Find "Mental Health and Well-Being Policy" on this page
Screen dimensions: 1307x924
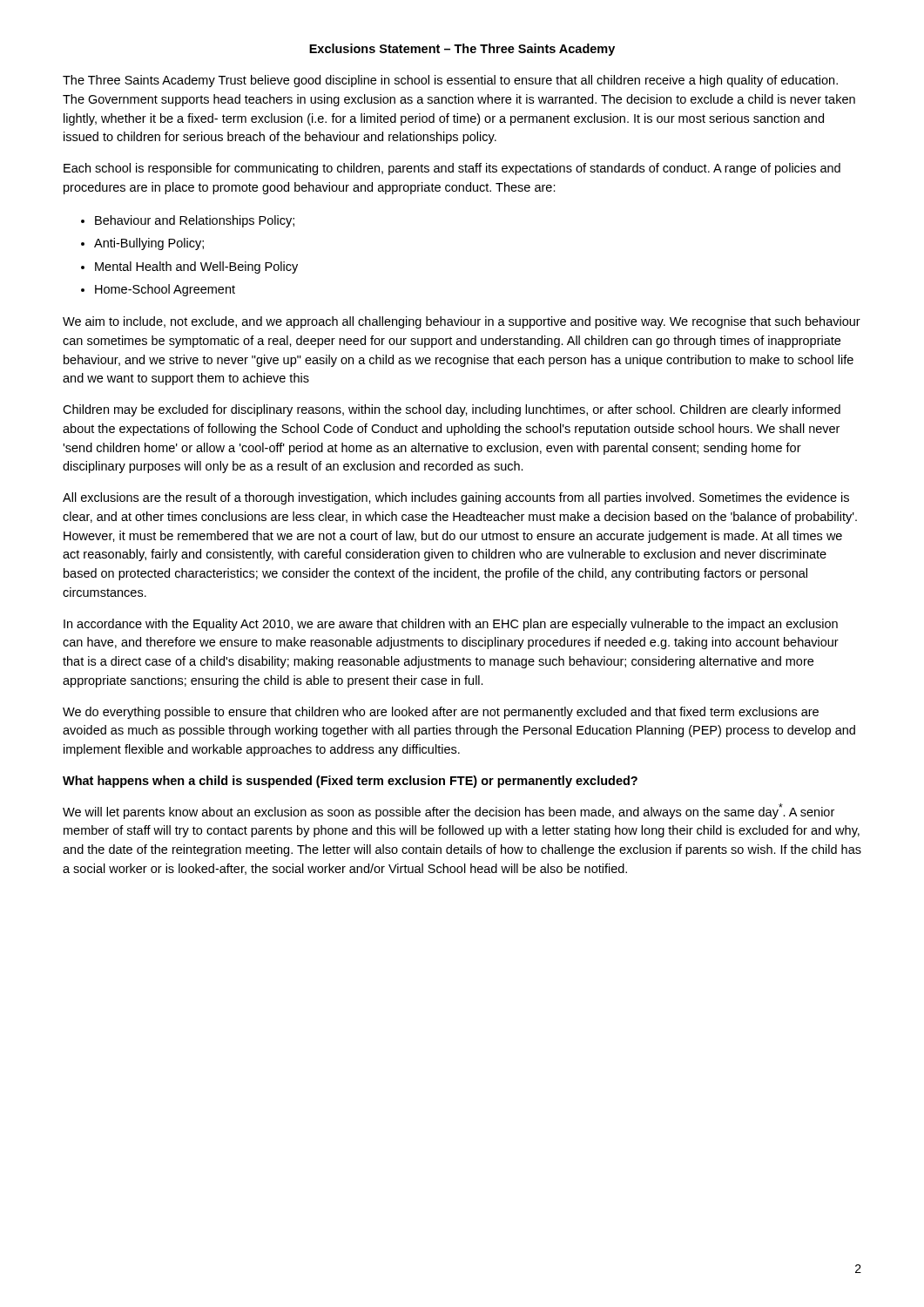(196, 266)
